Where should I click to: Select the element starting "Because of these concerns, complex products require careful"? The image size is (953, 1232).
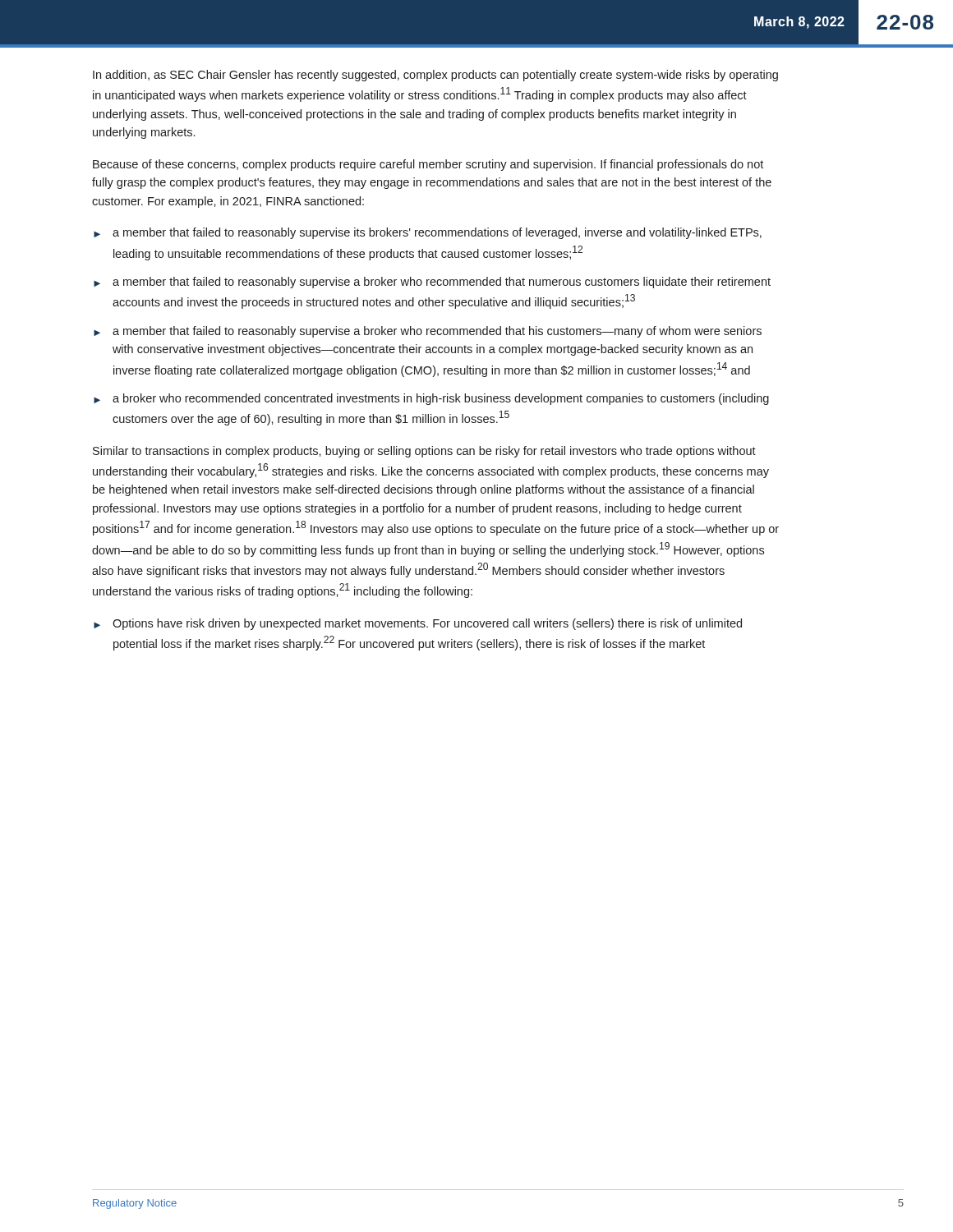[437, 183]
